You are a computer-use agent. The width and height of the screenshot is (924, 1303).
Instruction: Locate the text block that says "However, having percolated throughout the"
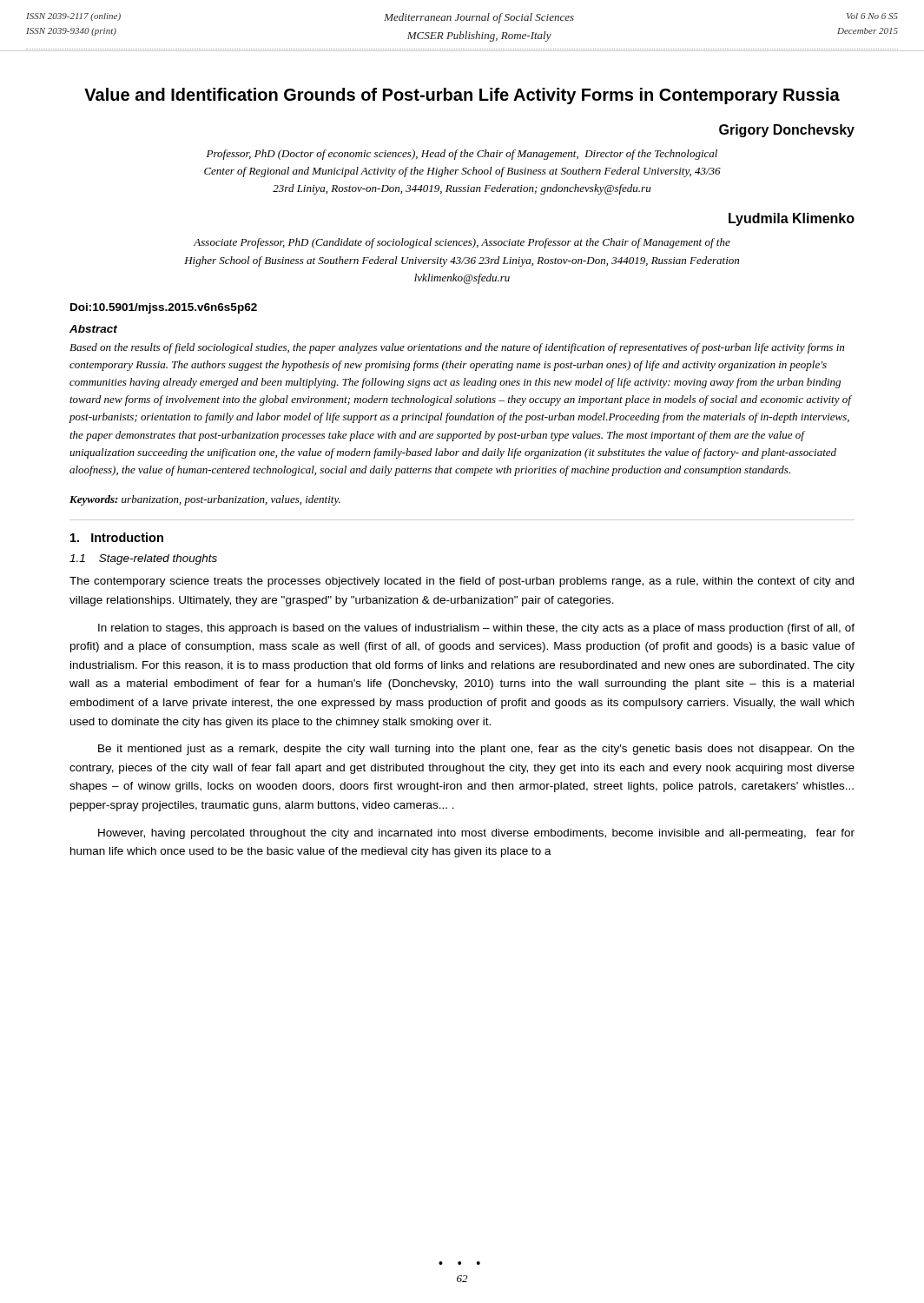(462, 842)
